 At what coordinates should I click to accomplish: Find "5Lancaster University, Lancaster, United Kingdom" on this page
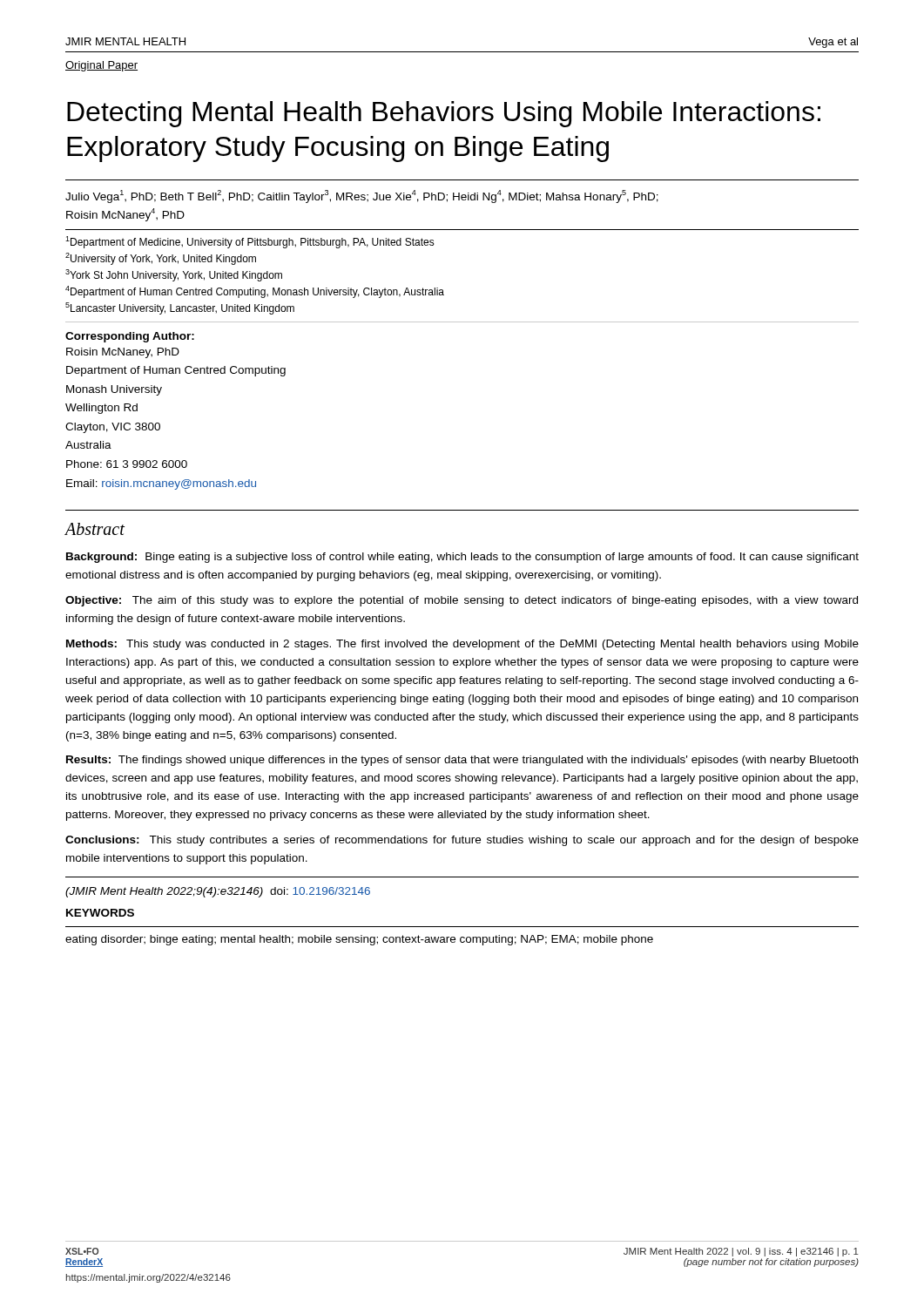(180, 307)
